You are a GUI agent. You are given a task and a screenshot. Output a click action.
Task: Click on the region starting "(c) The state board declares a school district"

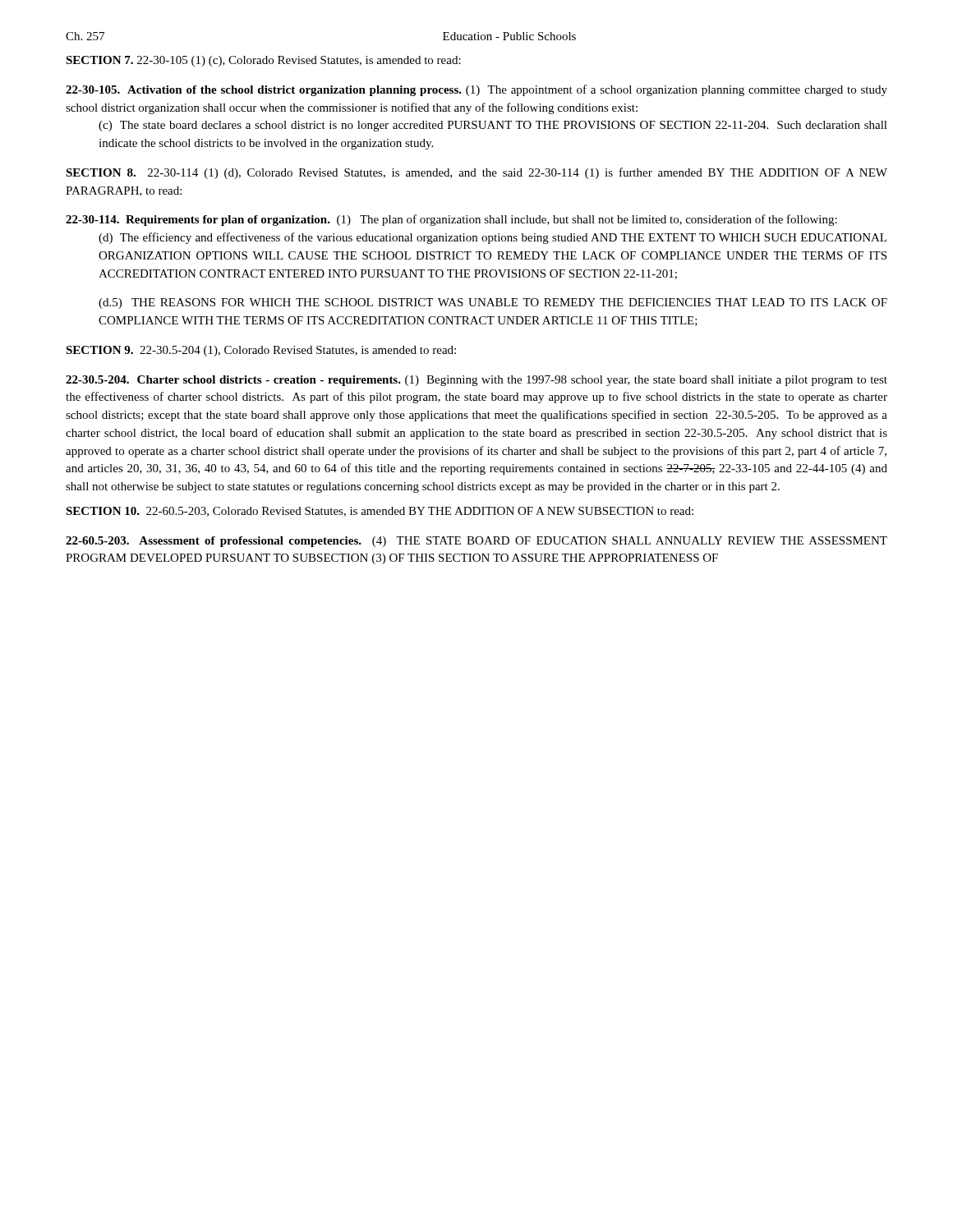pos(493,135)
